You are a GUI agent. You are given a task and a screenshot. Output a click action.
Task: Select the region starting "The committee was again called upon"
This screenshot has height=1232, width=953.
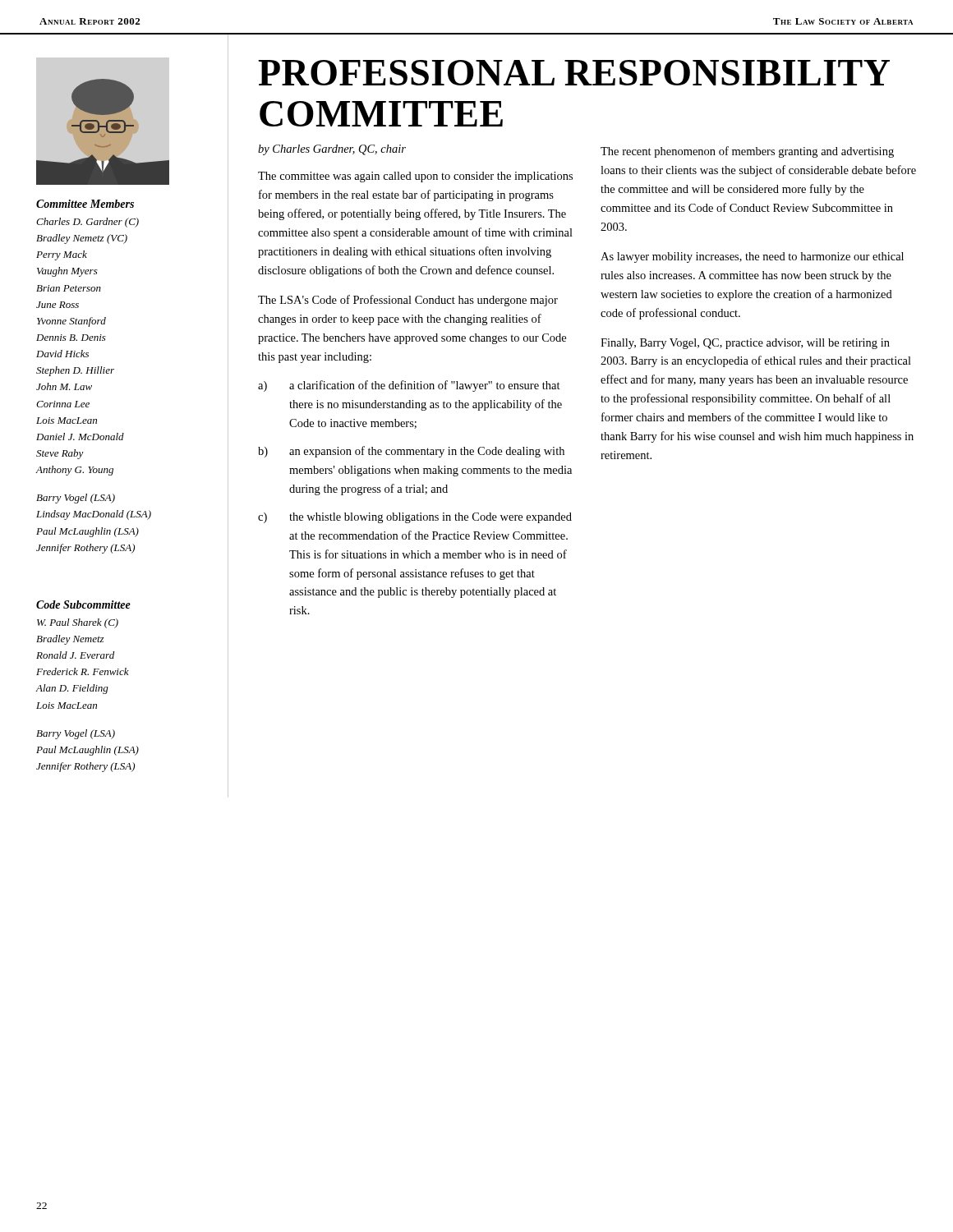point(416,223)
